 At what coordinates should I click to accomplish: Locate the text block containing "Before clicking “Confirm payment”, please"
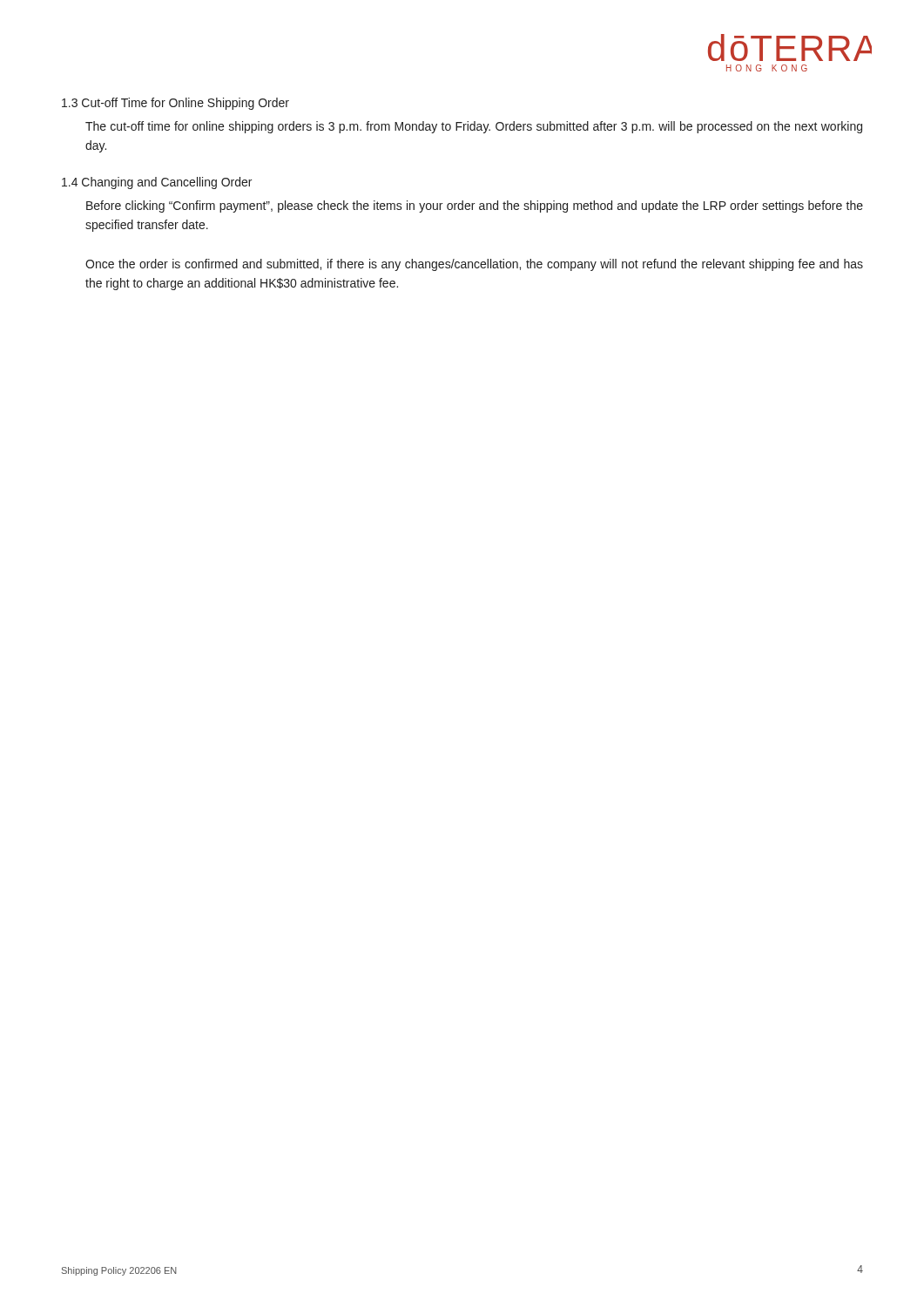tap(474, 215)
